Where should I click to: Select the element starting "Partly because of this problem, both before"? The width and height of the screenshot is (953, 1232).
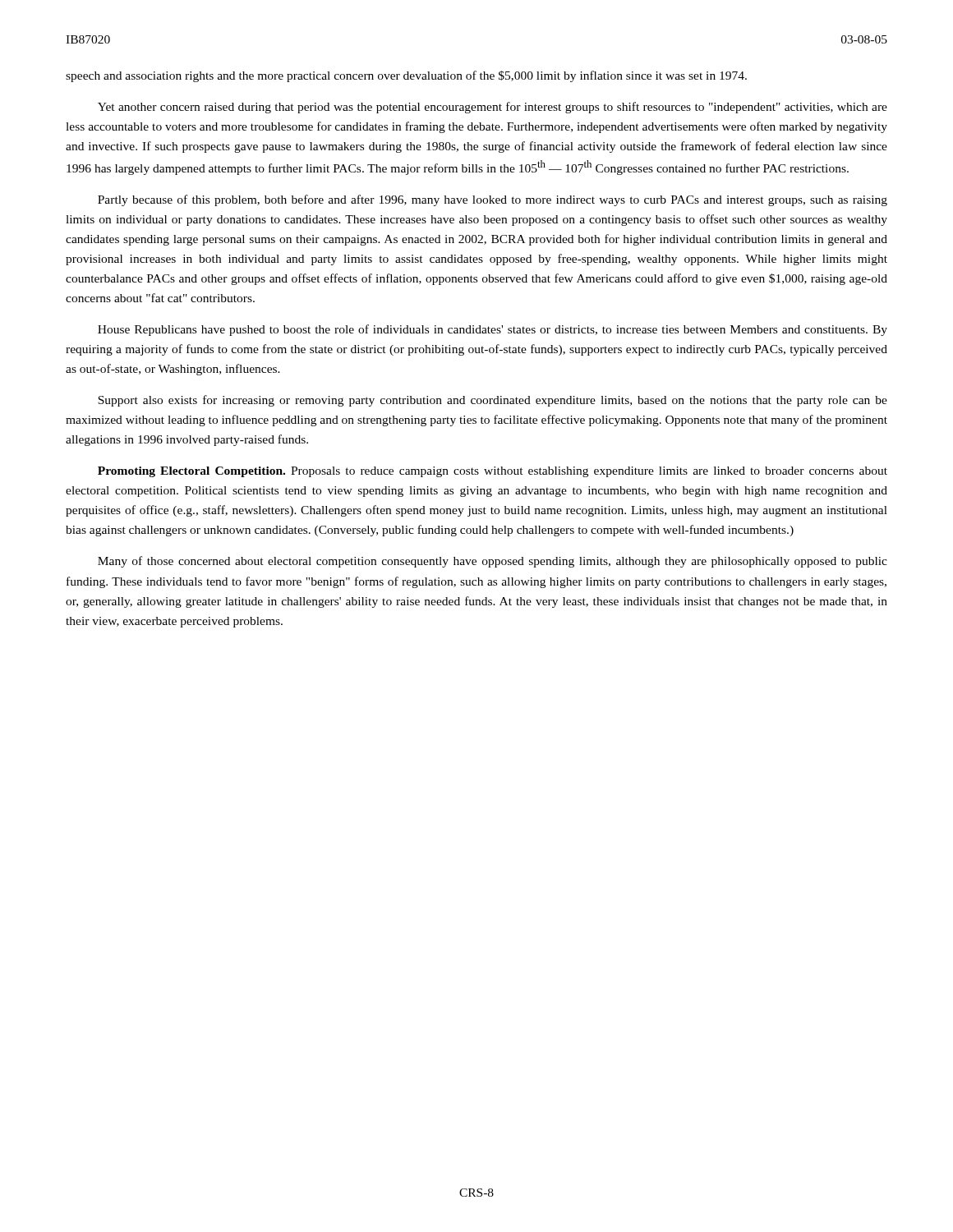pyautogui.click(x=476, y=249)
